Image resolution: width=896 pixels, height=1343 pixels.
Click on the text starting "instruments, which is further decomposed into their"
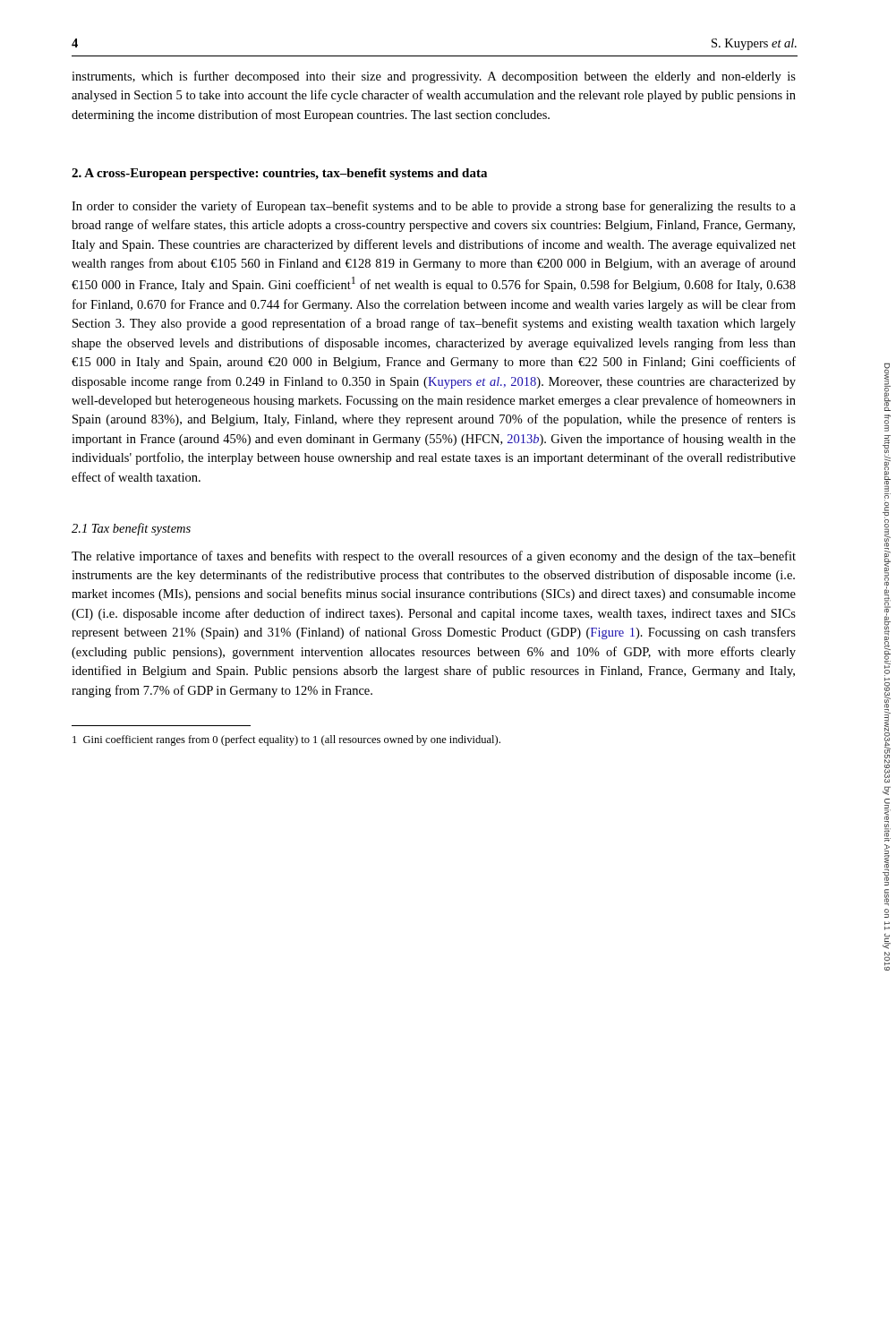tap(434, 95)
